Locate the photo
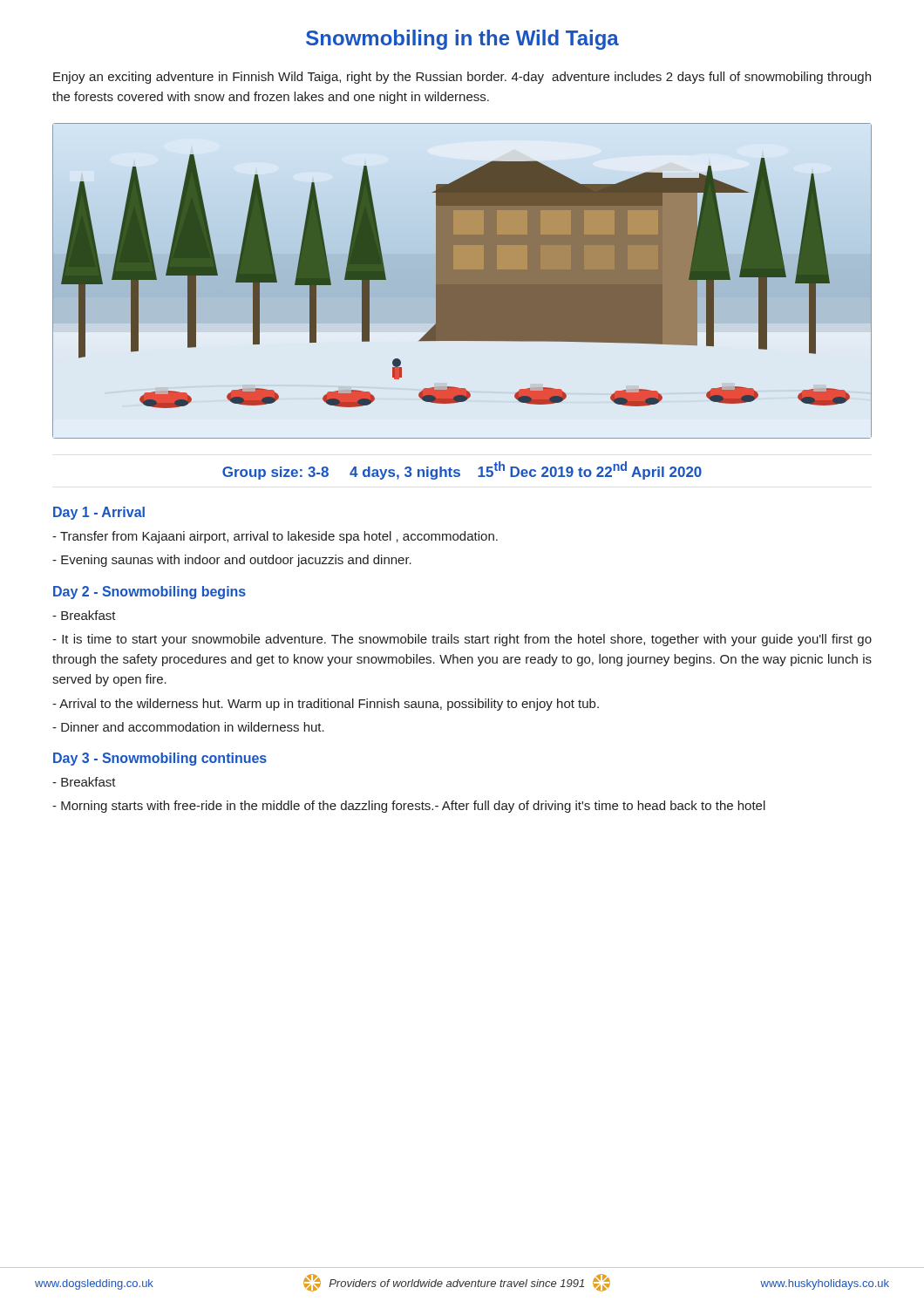 click(462, 280)
